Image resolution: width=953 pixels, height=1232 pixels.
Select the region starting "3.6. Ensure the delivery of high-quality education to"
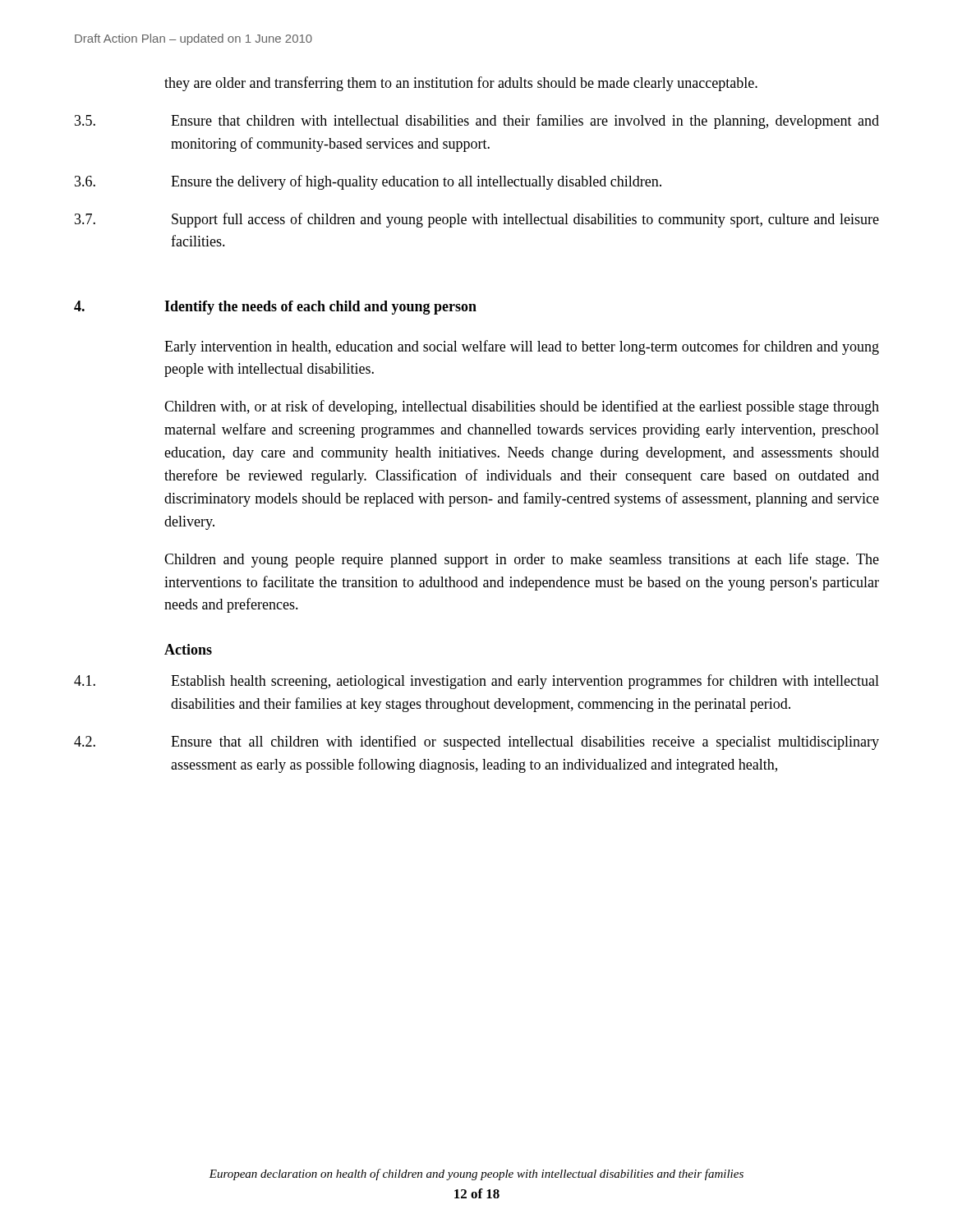(x=476, y=182)
